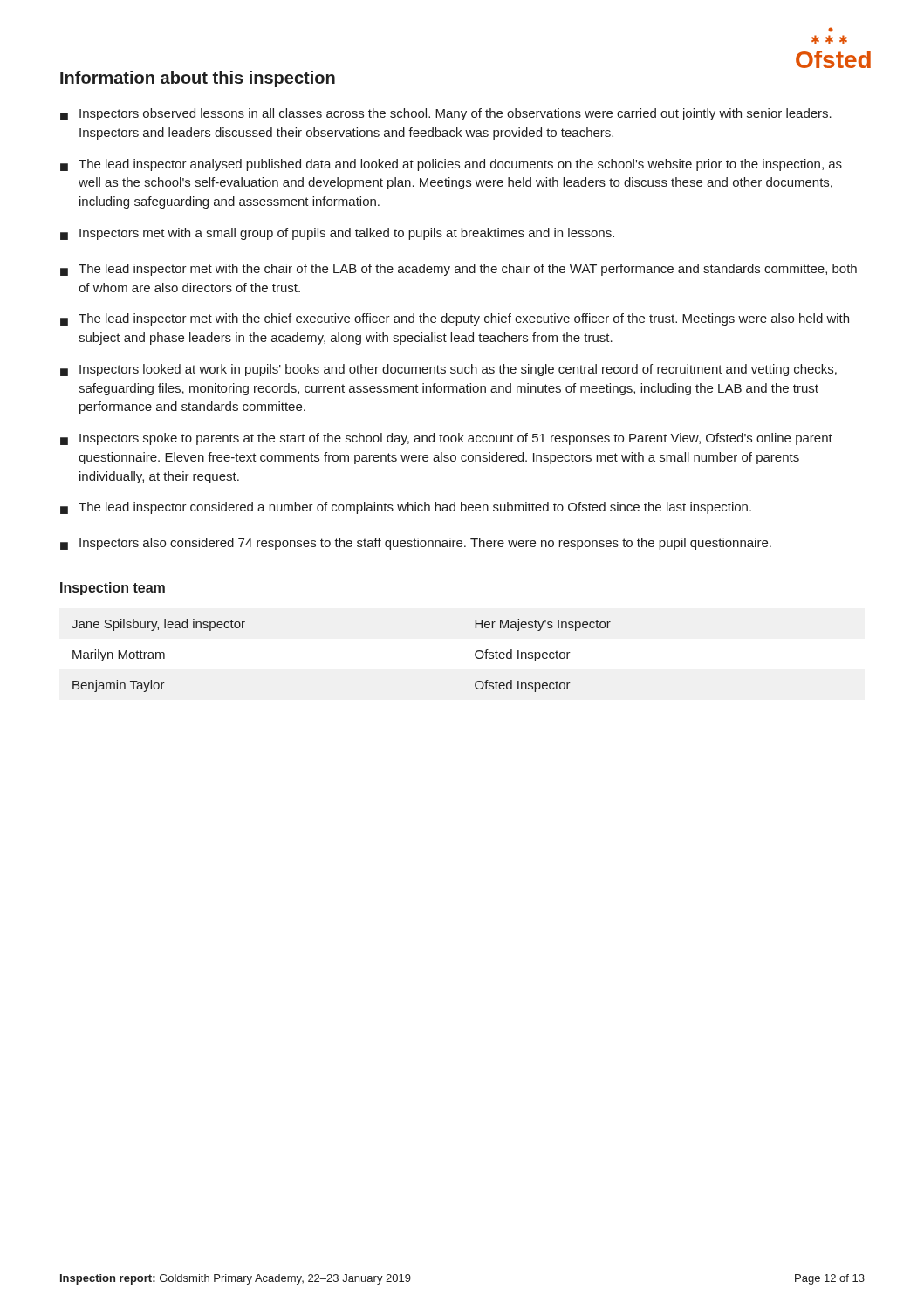Point to the region starting "■ Inspectors spoke to"
The width and height of the screenshot is (924, 1309).
pos(462,457)
